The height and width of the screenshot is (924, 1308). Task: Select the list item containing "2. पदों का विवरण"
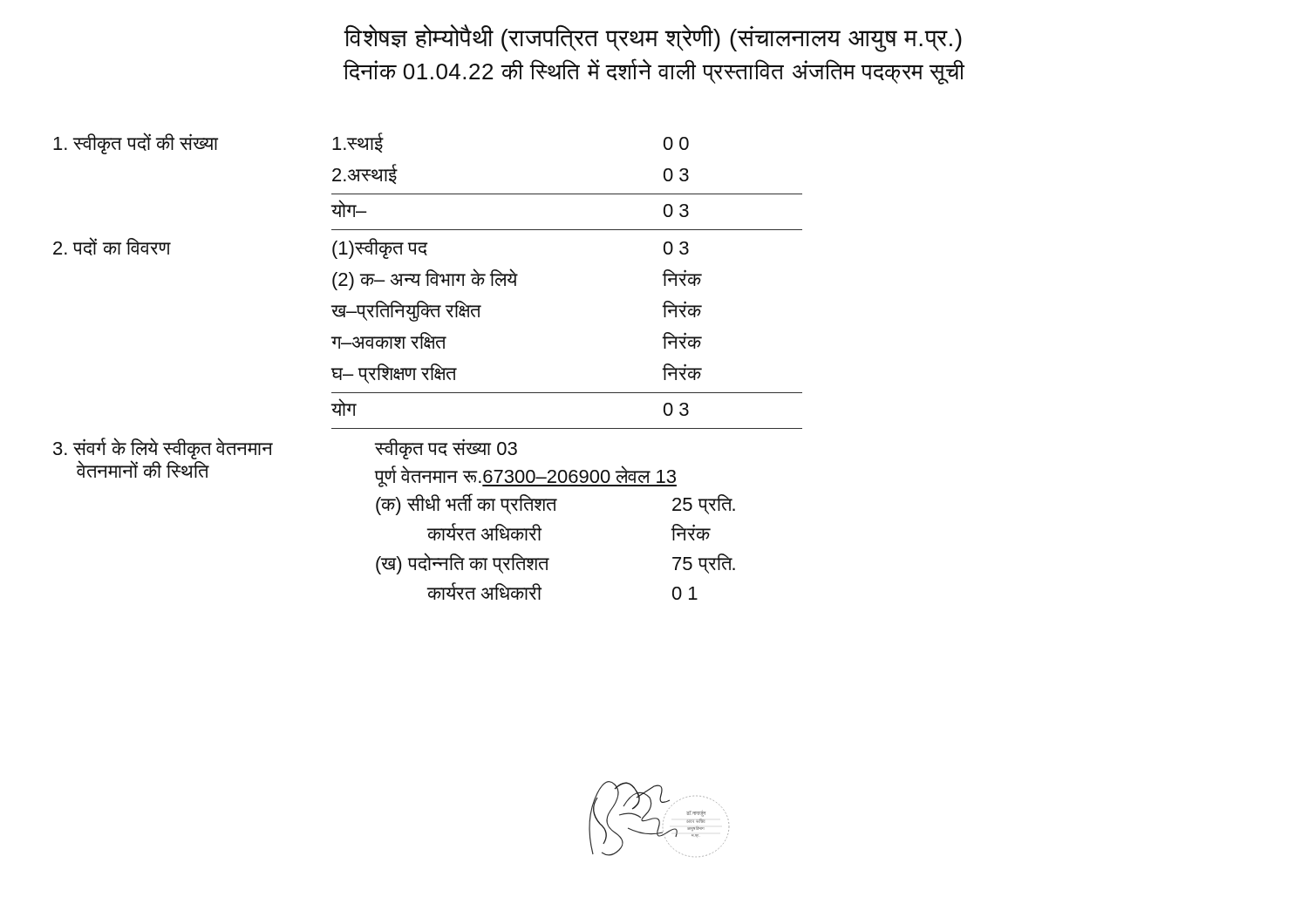click(654, 329)
